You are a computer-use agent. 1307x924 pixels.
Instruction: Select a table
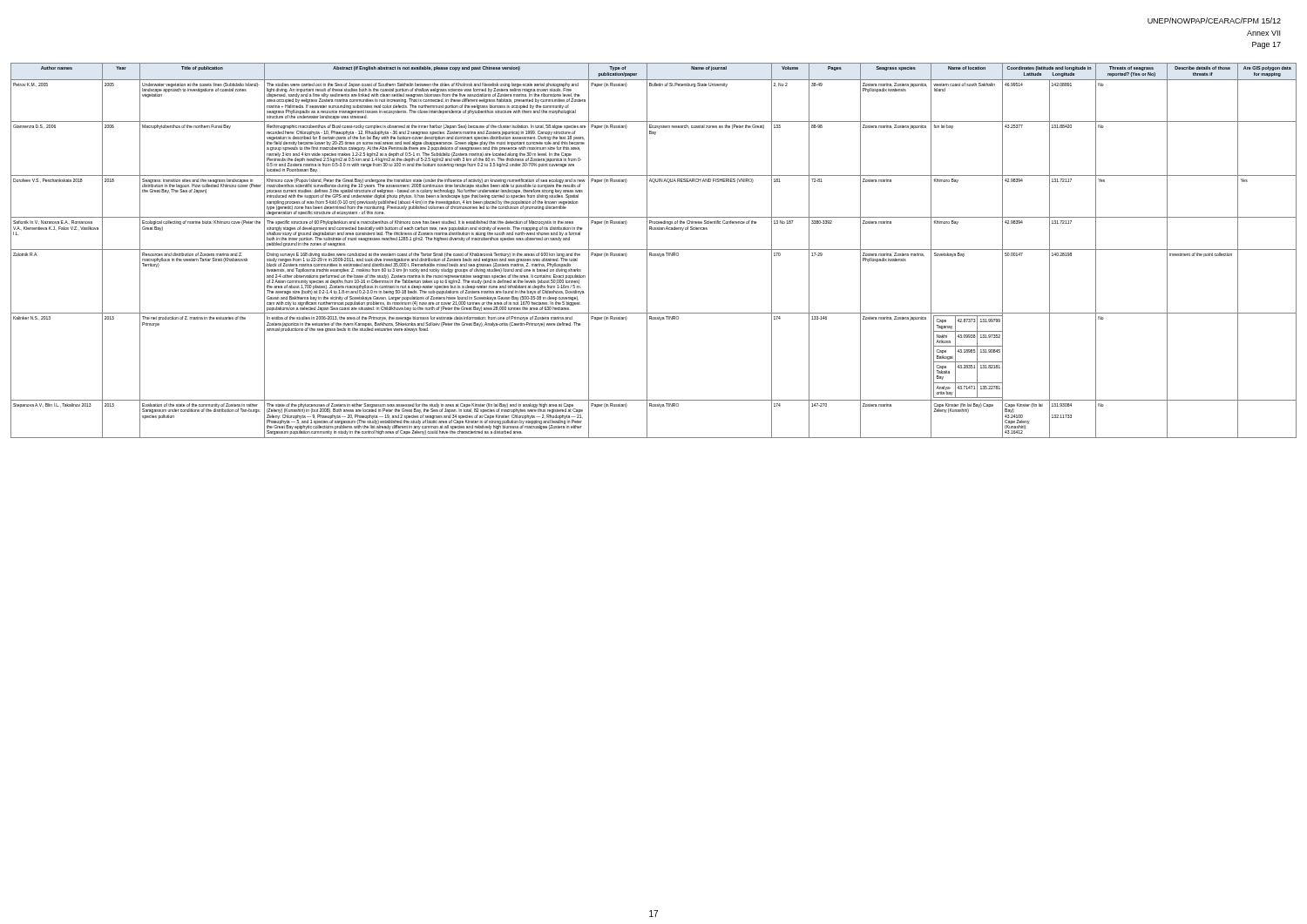(654, 484)
